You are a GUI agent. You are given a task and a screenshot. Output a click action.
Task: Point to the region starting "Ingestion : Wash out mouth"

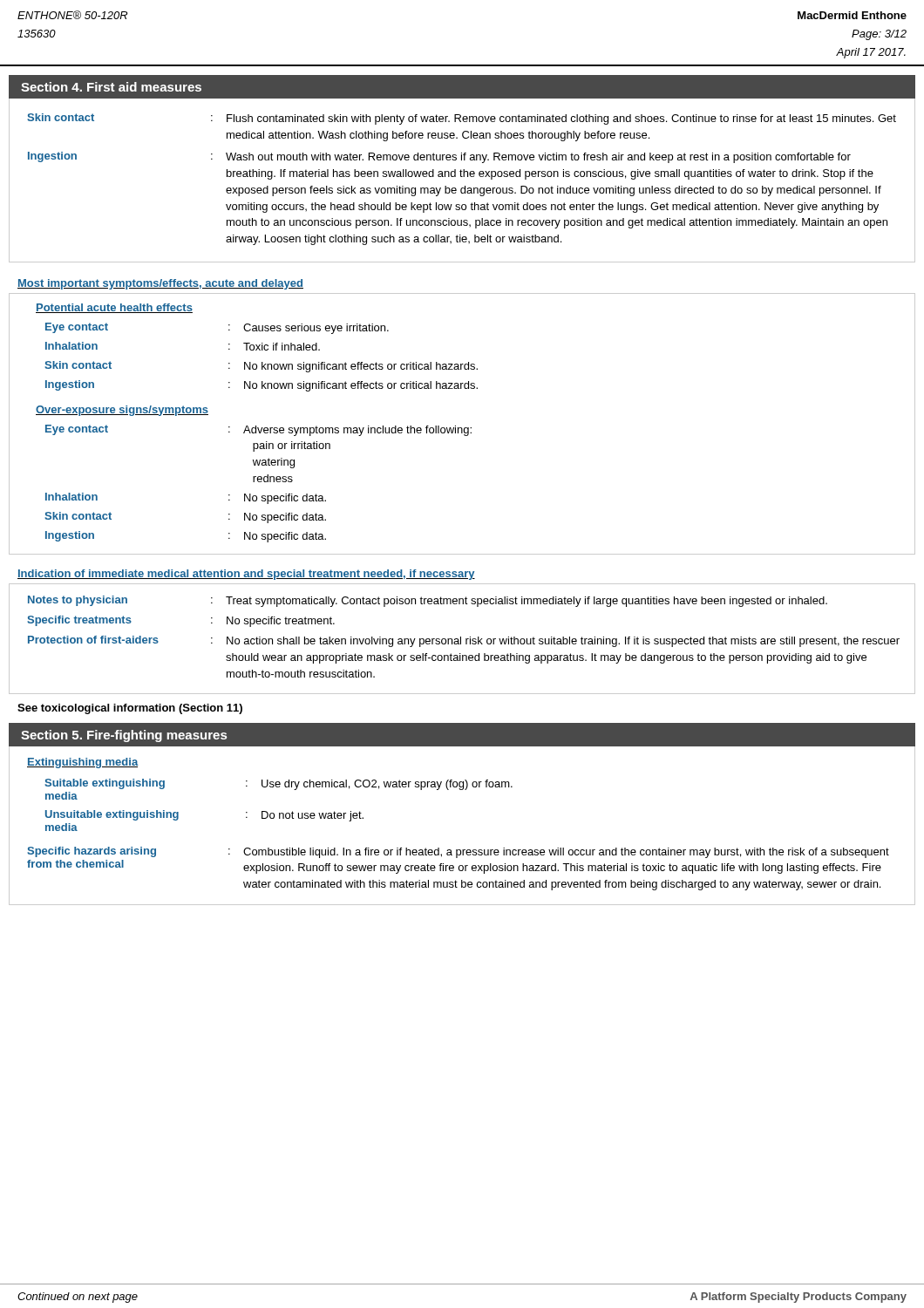pyautogui.click(x=456, y=198)
